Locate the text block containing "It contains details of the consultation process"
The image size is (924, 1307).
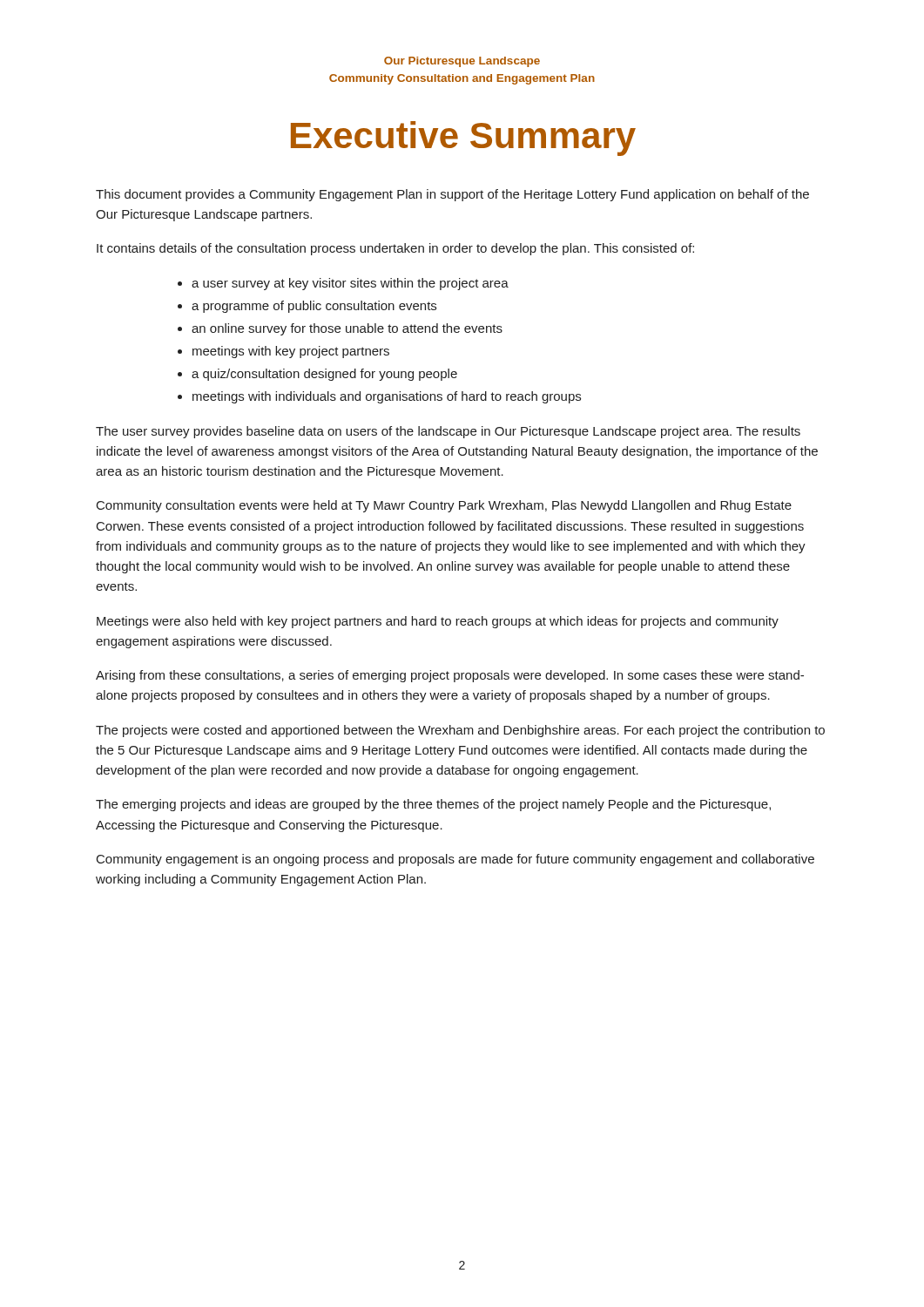[396, 248]
